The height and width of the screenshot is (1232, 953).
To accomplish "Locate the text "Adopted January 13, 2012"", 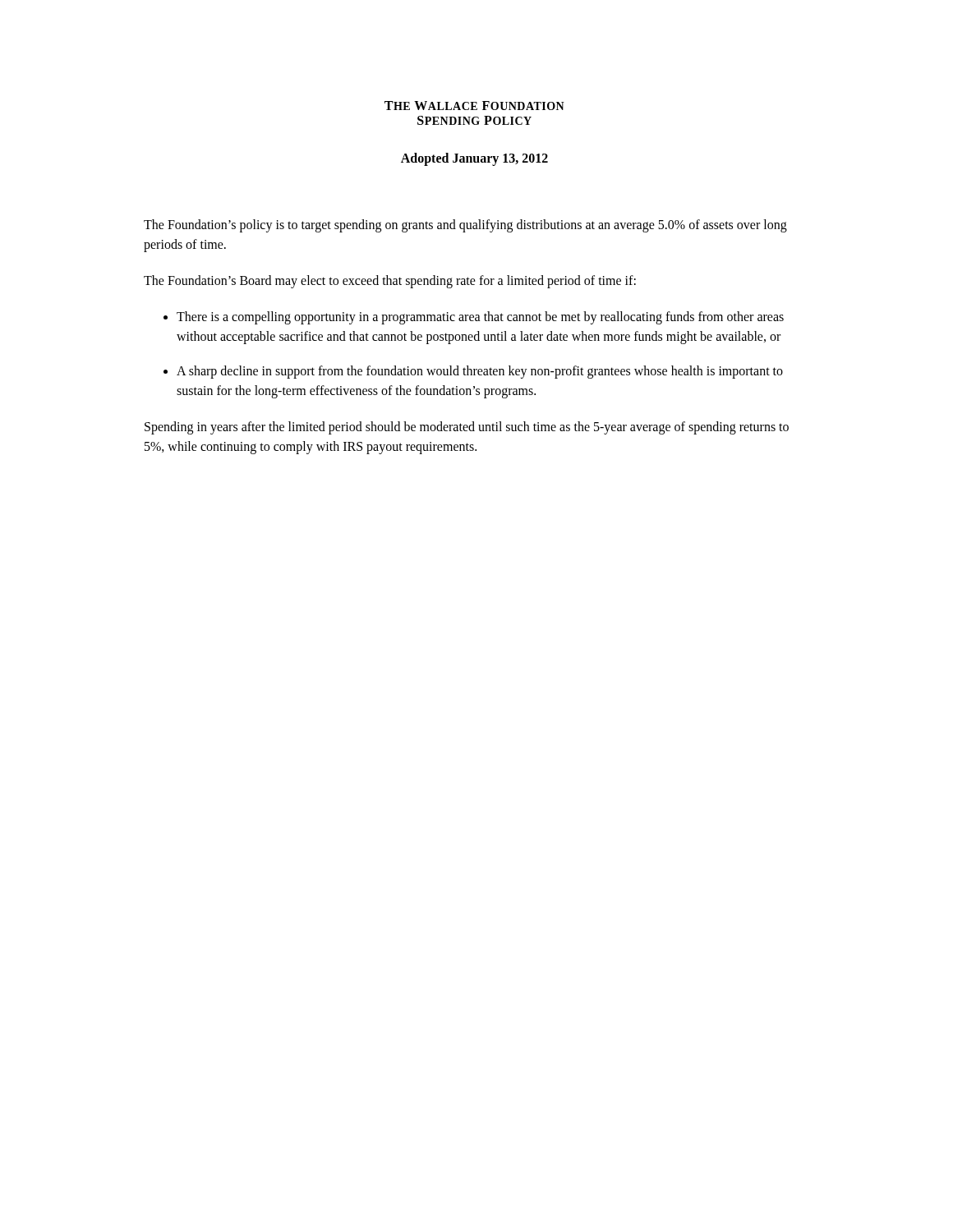I will tap(474, 158).
